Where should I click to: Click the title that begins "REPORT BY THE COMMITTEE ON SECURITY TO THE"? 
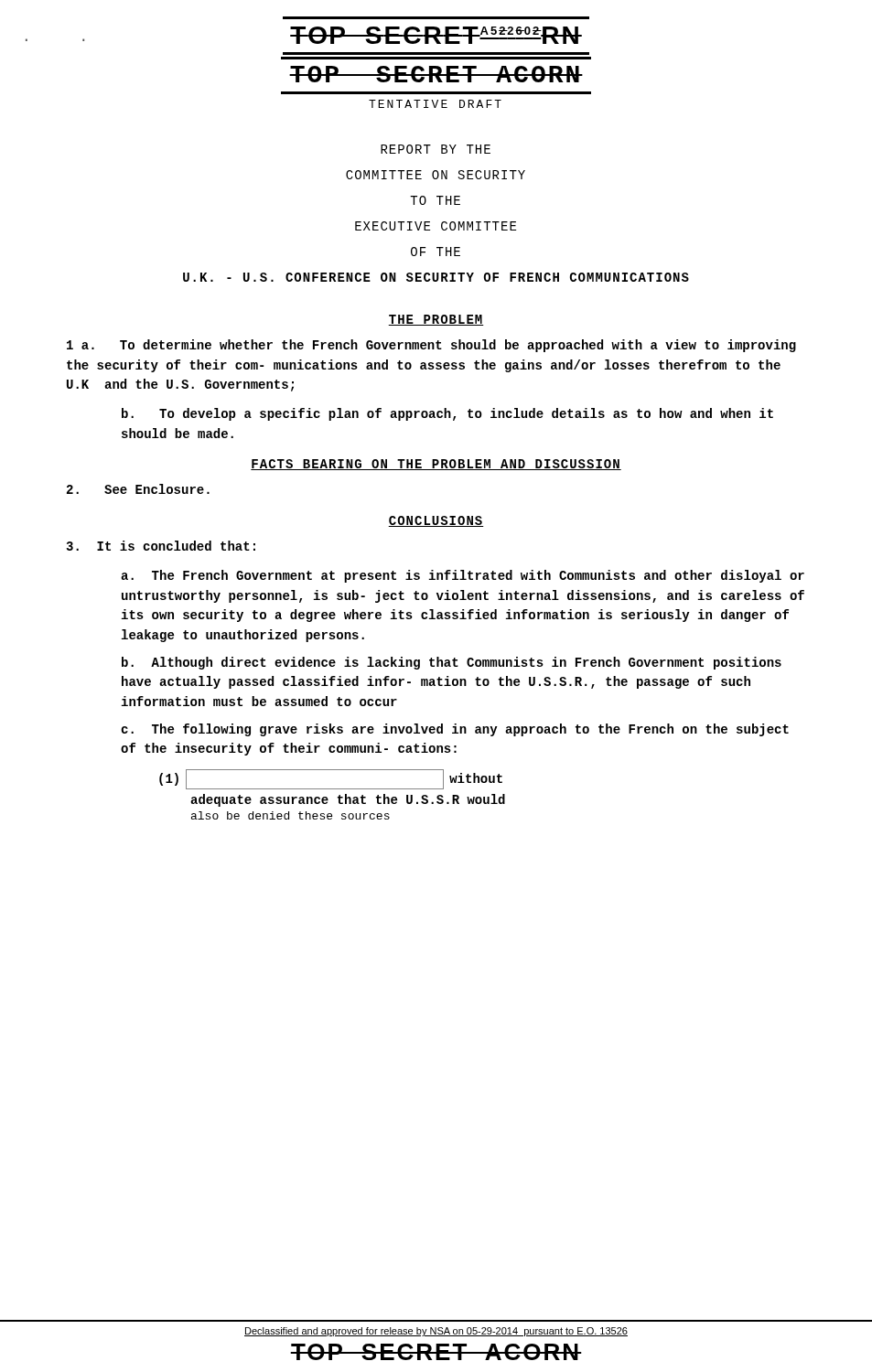pyautogui.click(x=436, y=214)
